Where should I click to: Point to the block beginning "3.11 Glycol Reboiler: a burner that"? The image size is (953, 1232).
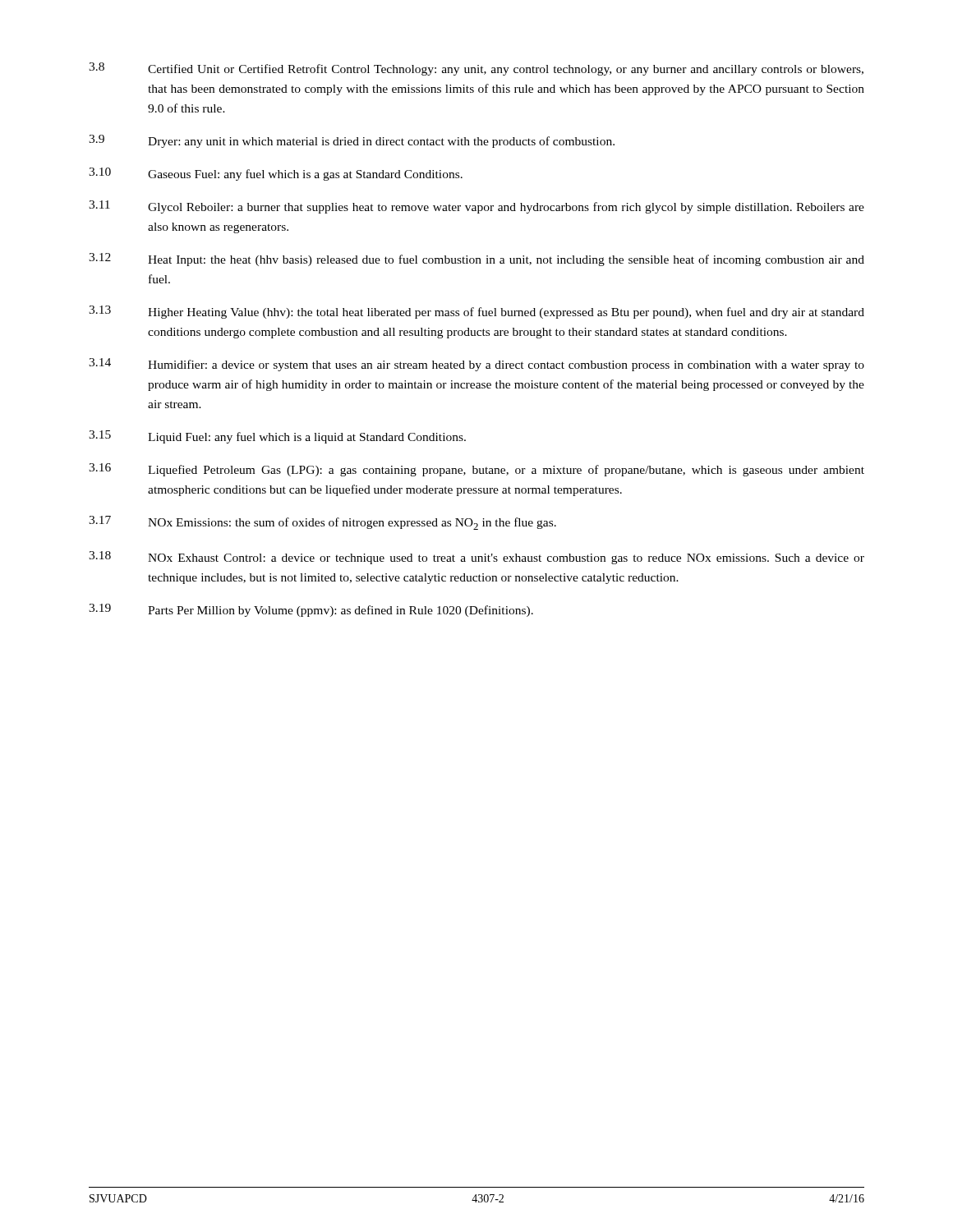(x=476, y=217)
